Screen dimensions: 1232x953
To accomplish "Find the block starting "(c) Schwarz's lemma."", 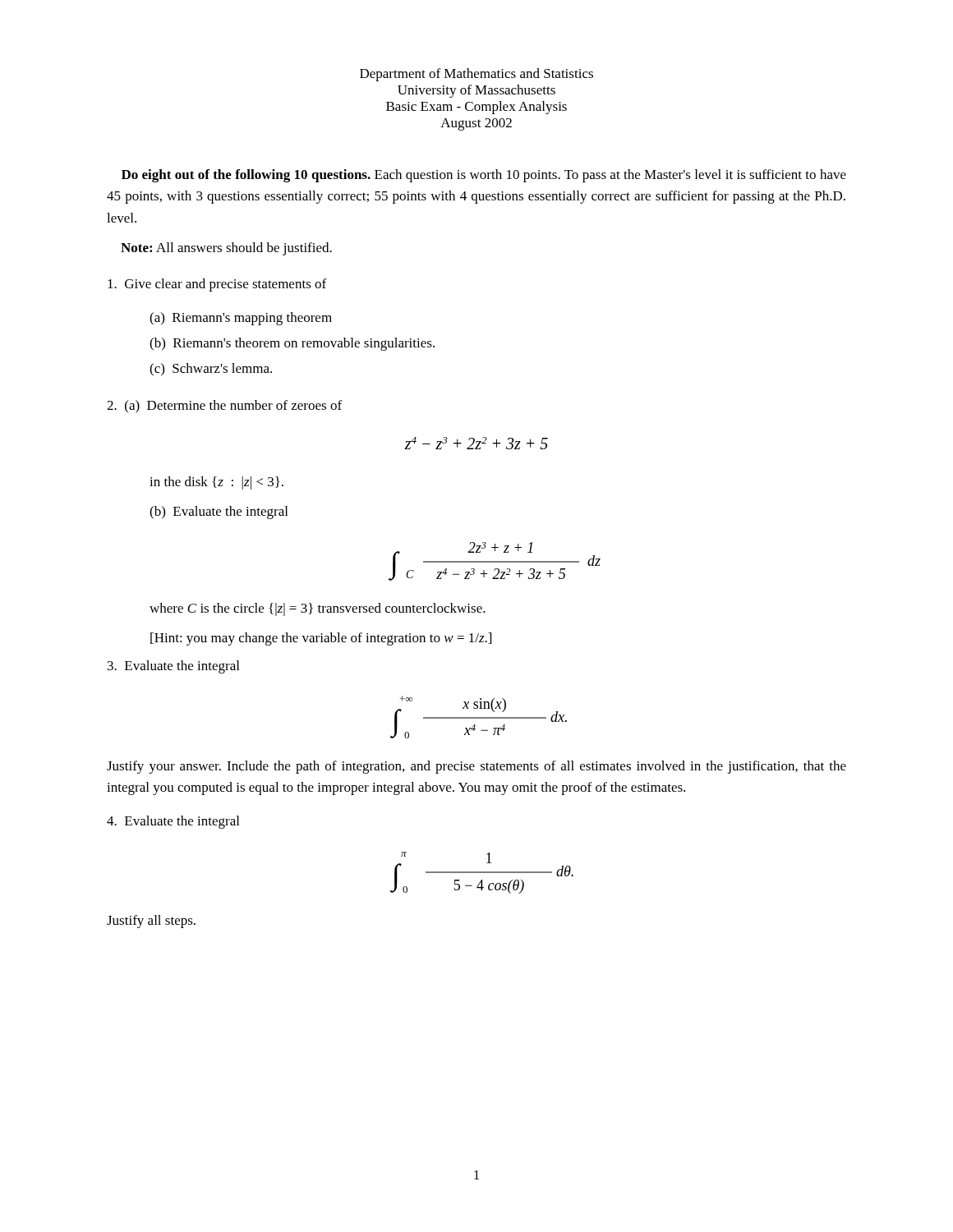I will (x=211, y=369).
